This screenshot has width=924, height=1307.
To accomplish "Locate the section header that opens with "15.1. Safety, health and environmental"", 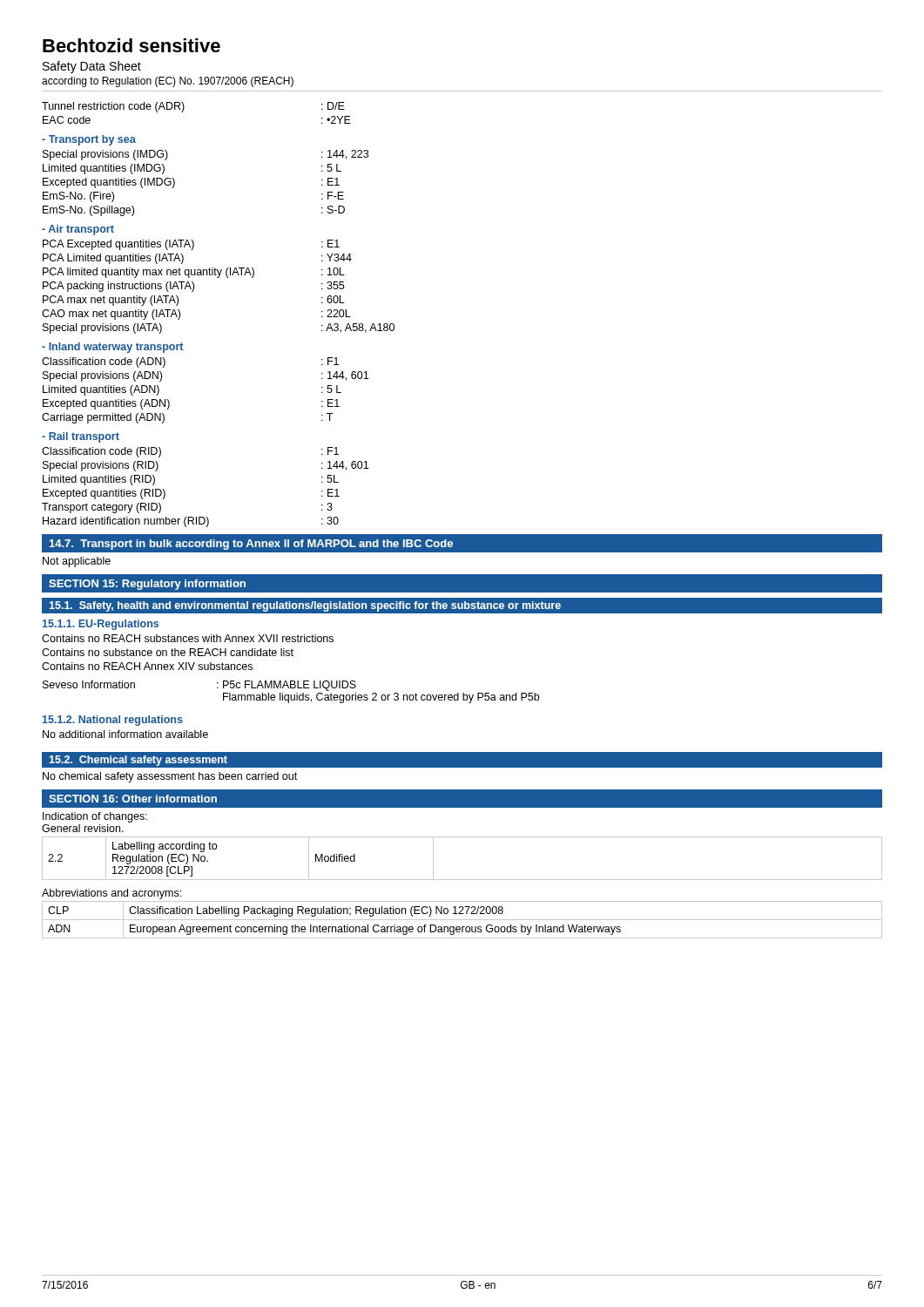I will pos(462,606).
